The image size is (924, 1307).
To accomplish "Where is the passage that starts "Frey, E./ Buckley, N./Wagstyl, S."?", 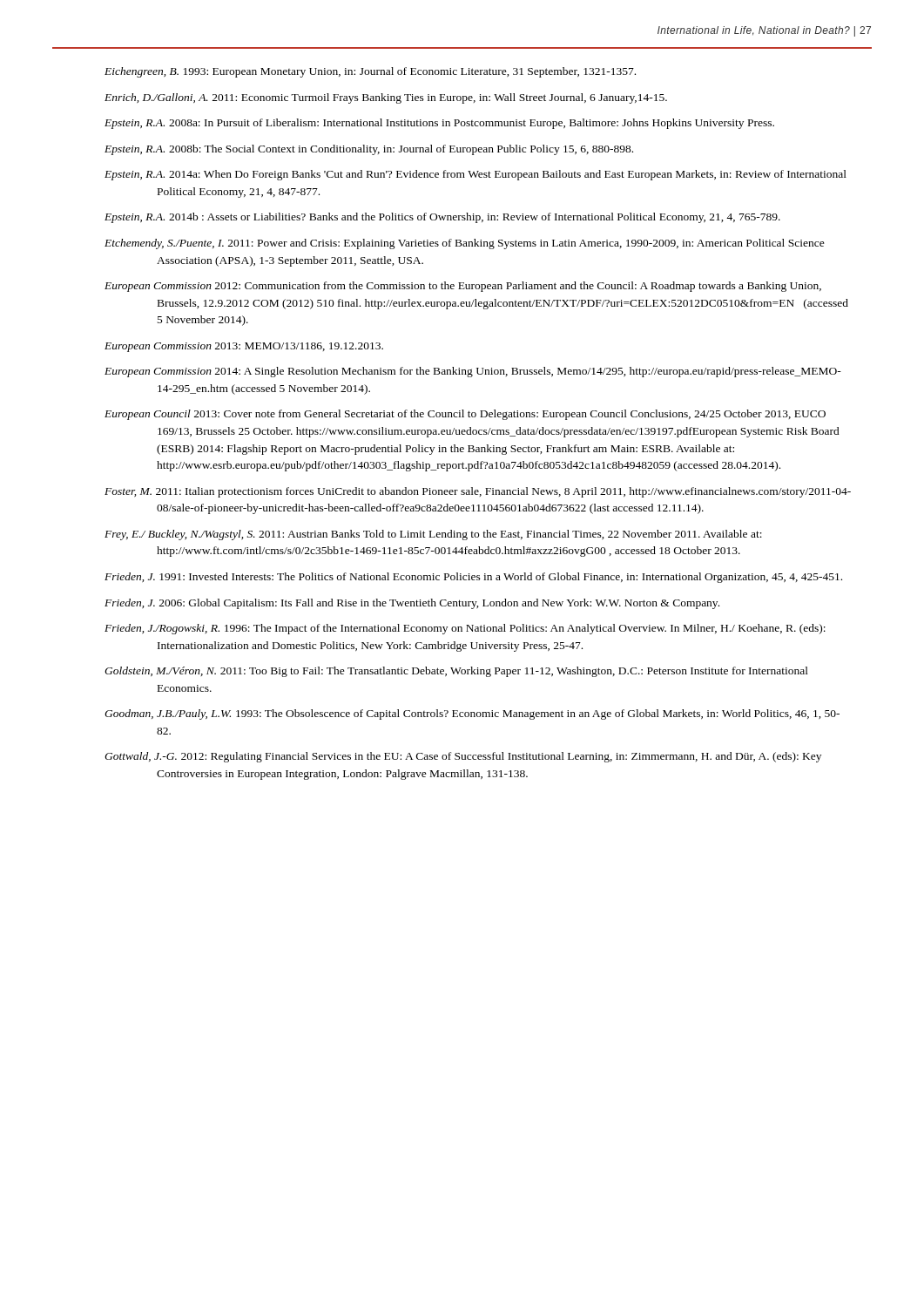I will coord(433,542).
